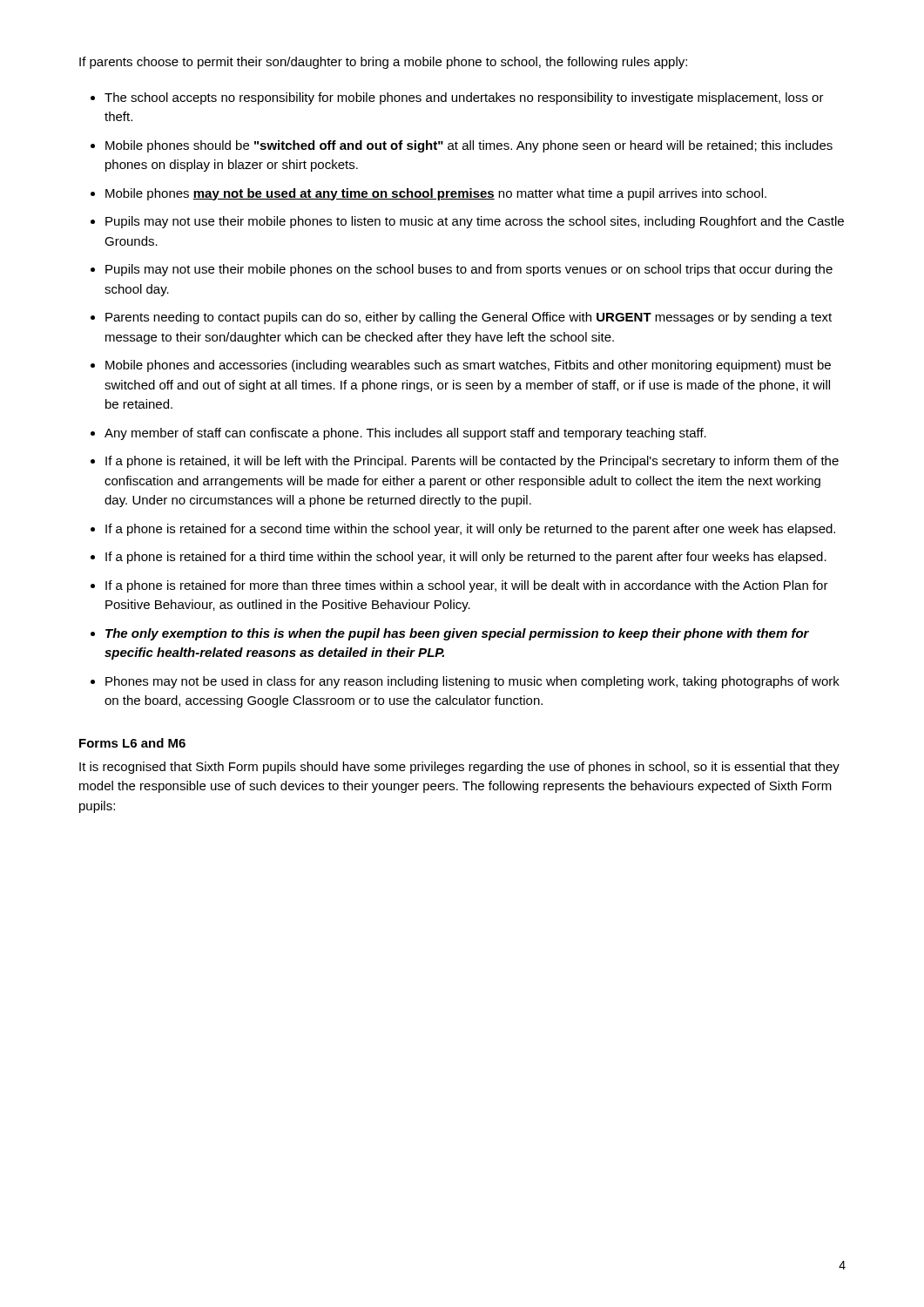Navigate to the text block starting "Mobile phones and accessories (including wearables such as"
The width and height of the screenshot is (924, 1307).
click(x=468, y=384)
